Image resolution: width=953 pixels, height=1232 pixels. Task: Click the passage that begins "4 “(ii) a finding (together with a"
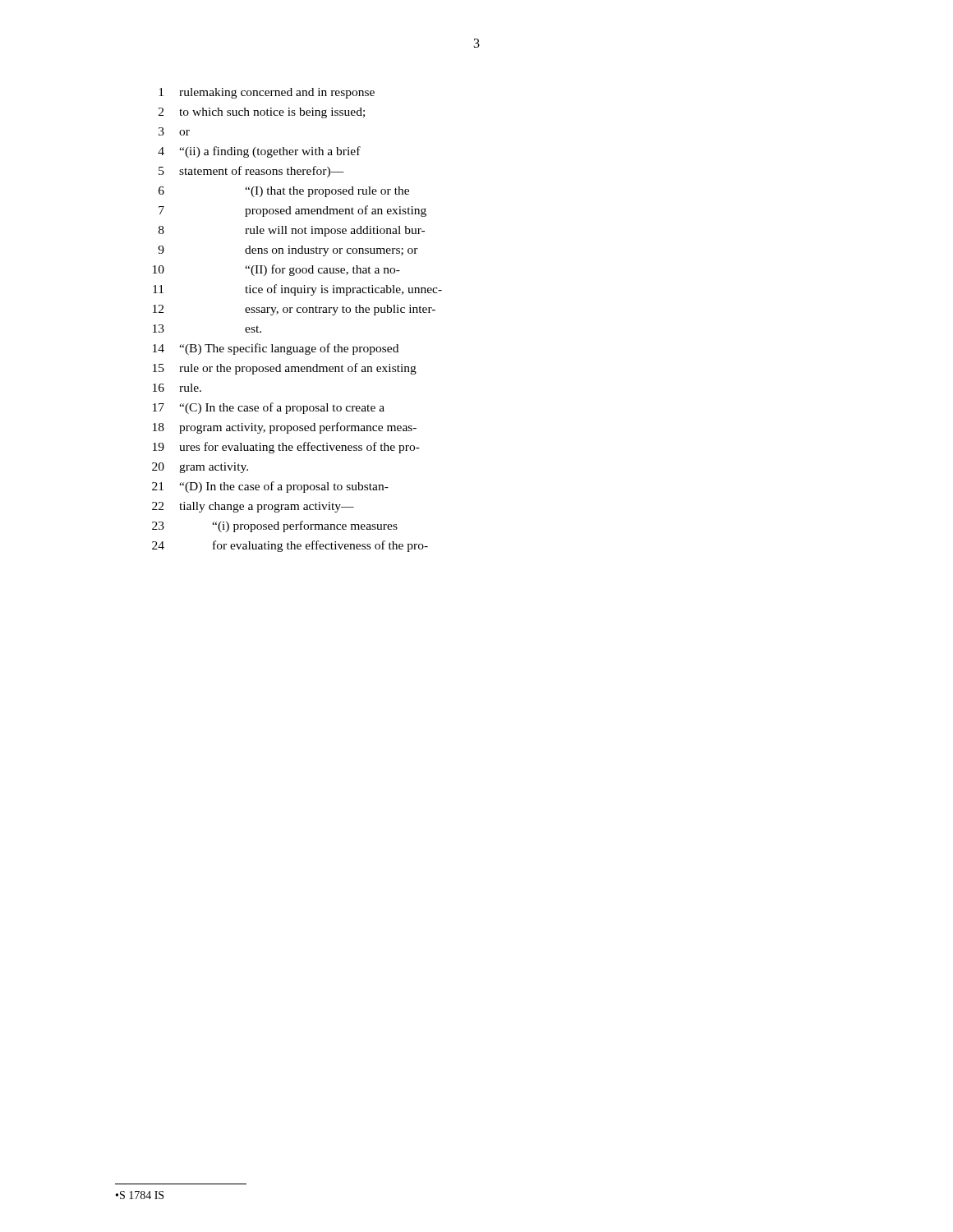click(x=259, y=152)
